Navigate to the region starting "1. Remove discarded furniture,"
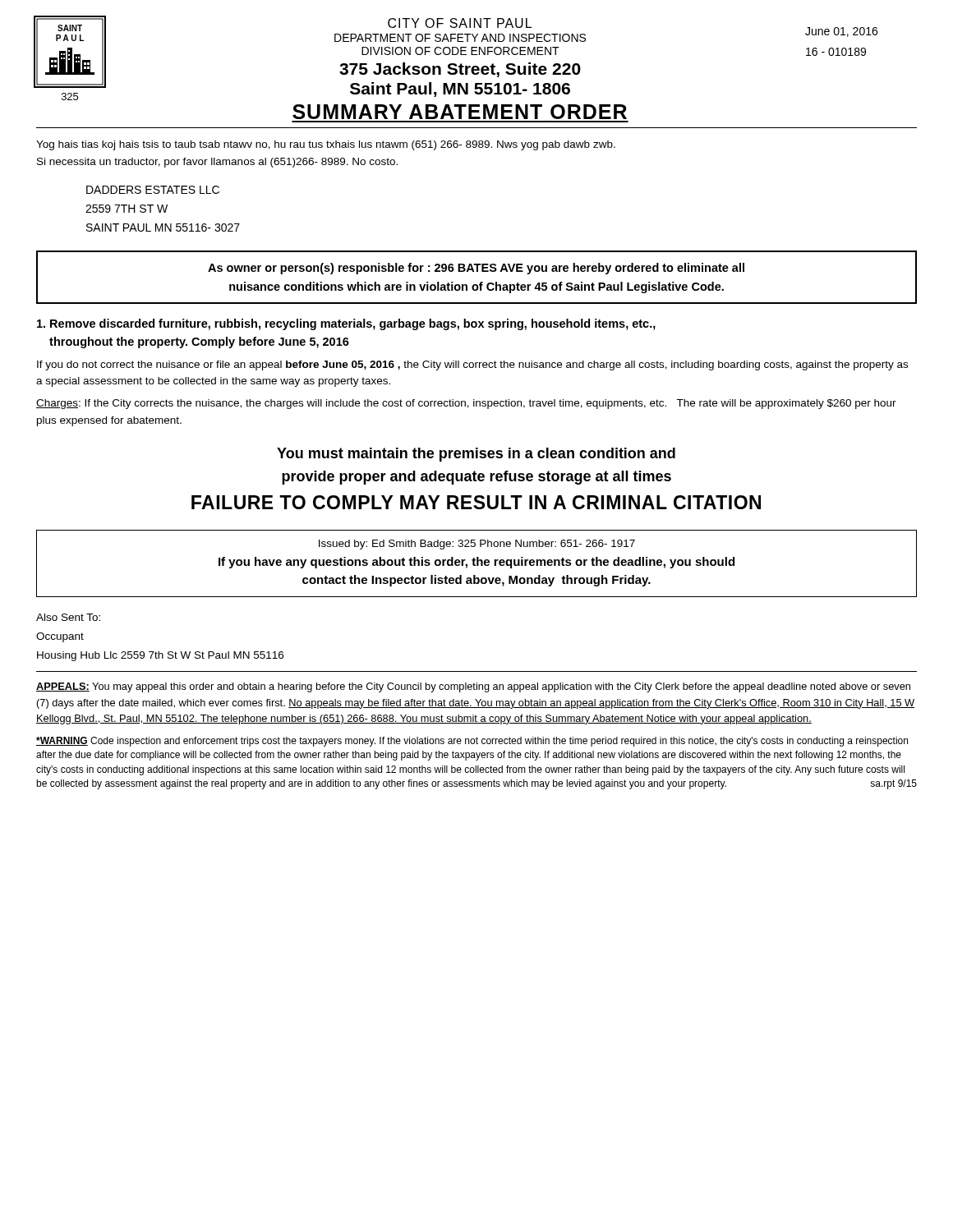This screenshot has height=1232, width=953. point(346,333)
